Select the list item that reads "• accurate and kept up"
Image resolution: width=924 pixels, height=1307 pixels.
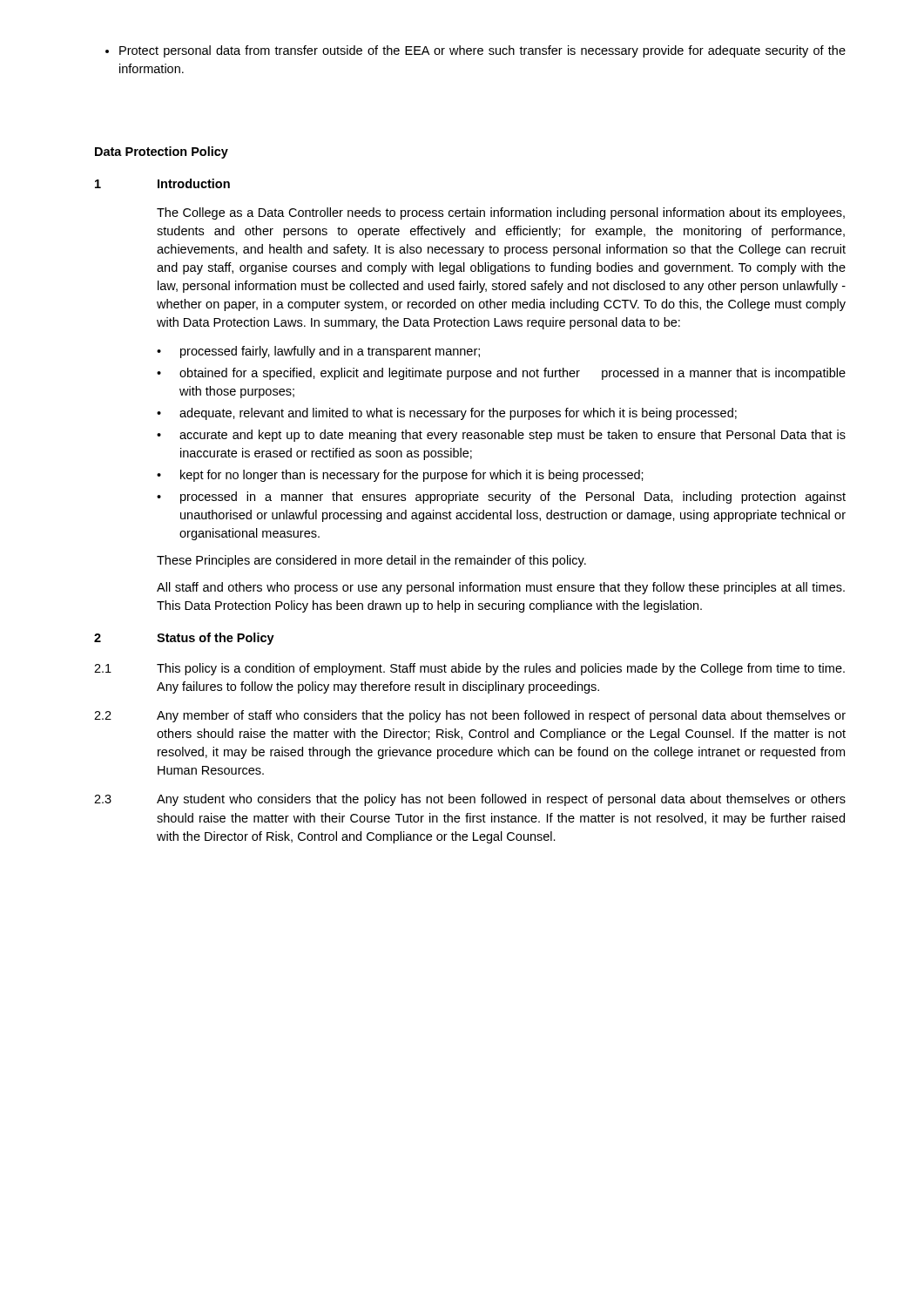point(501,445)
